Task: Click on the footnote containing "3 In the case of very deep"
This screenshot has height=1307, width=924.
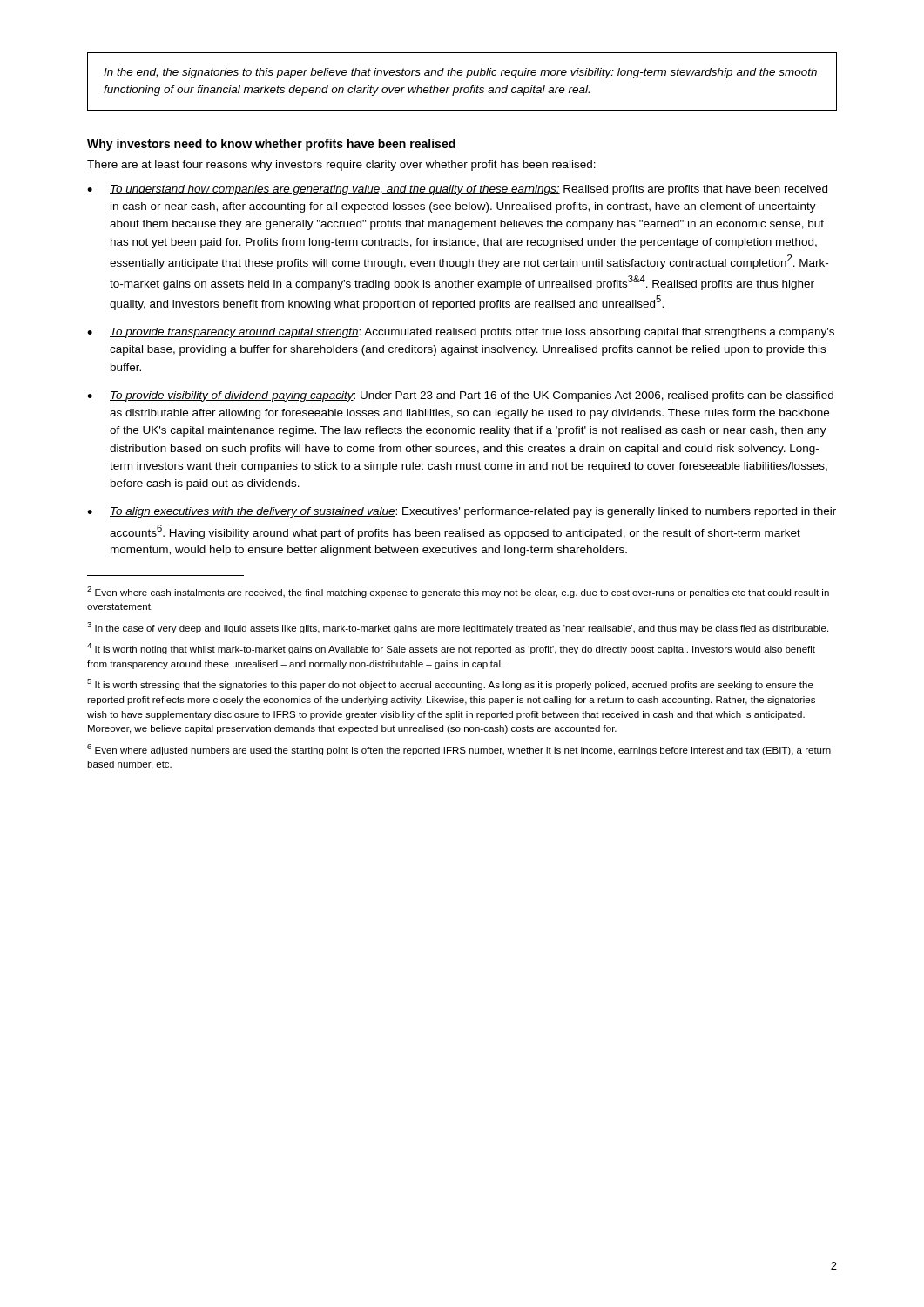Action: pyautogui.click(x=458, y=626)
